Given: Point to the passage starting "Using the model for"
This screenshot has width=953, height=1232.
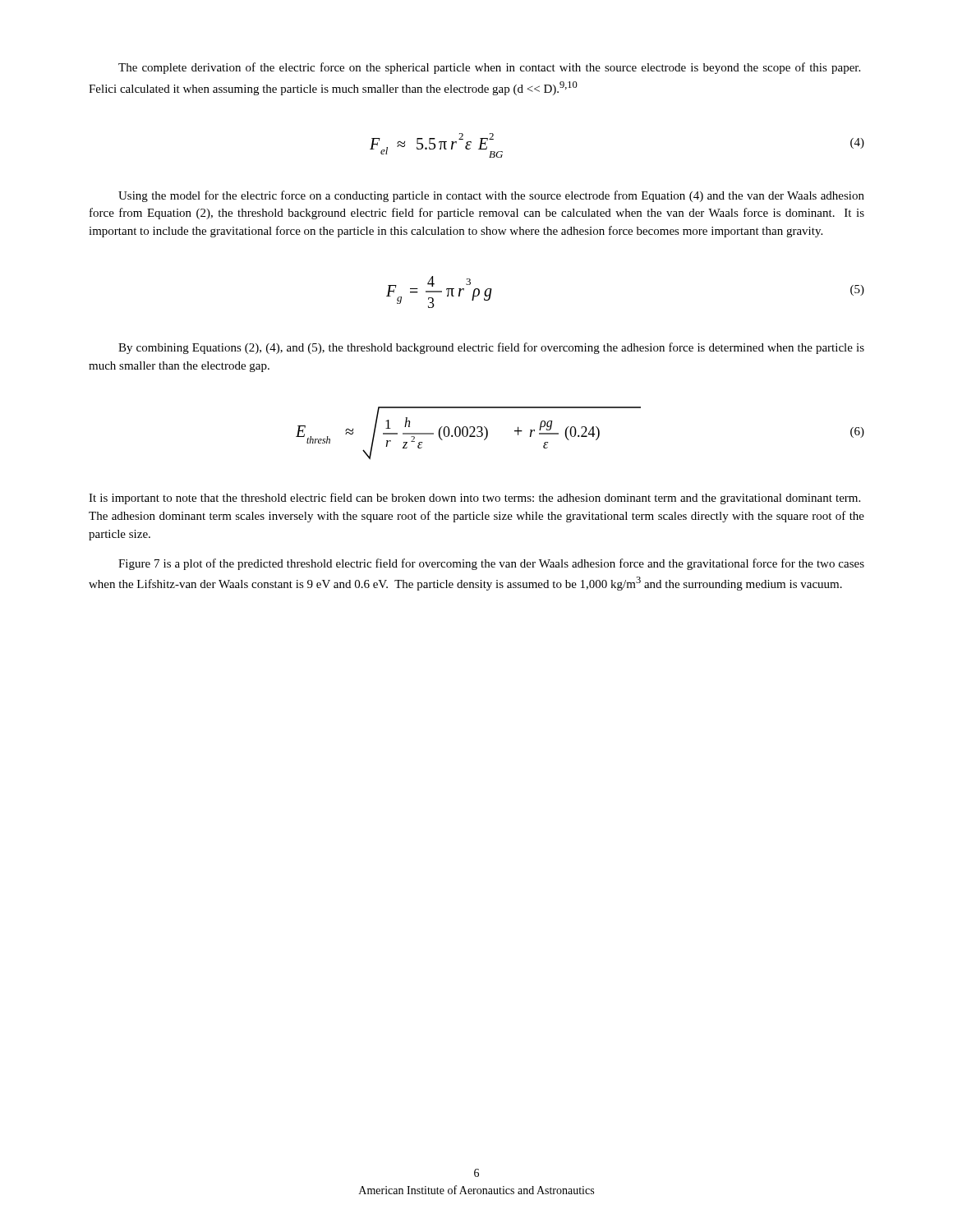Looking at the screenshot, I should 476,214.
